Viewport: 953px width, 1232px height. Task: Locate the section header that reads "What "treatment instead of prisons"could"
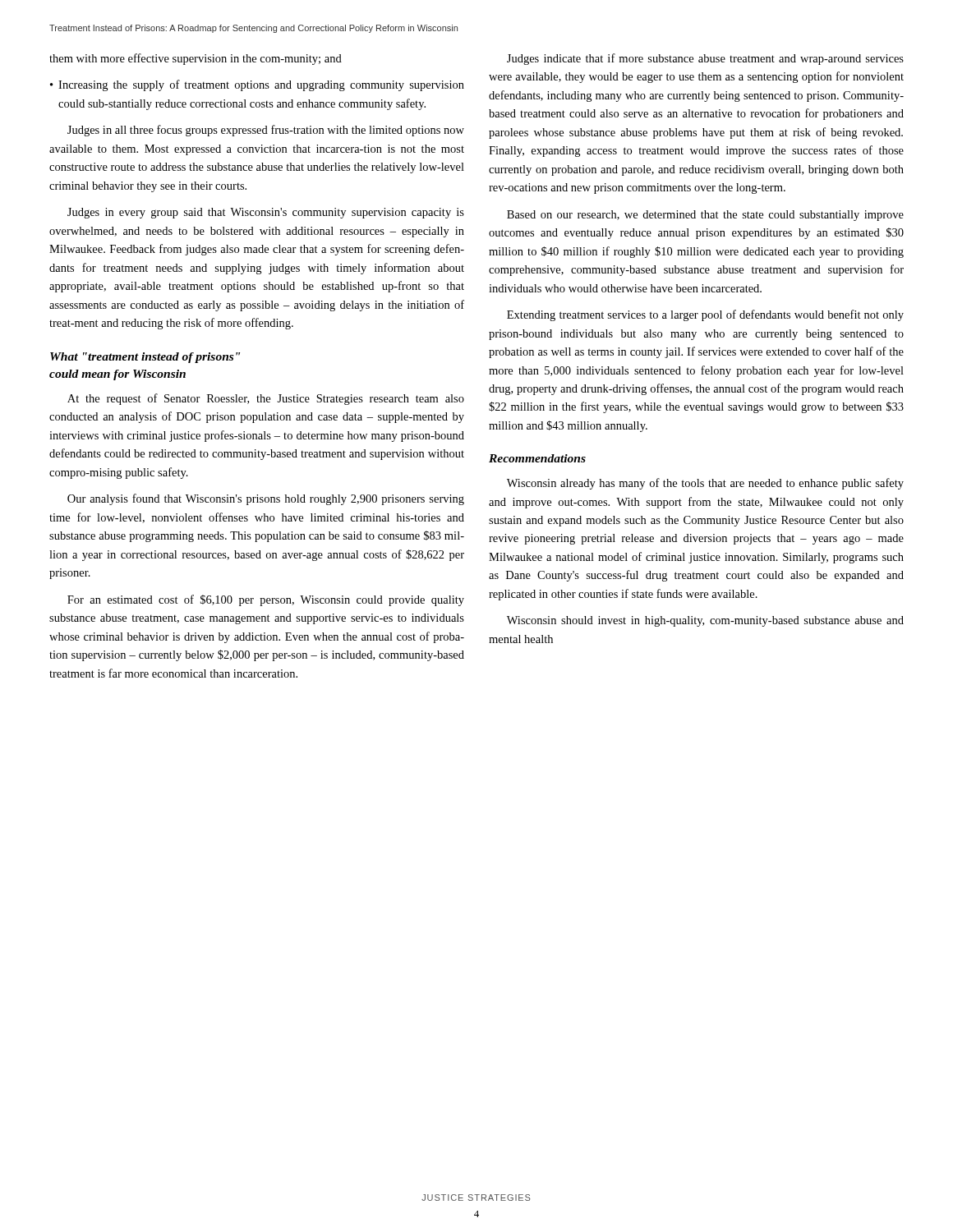(x=145, y=365)
